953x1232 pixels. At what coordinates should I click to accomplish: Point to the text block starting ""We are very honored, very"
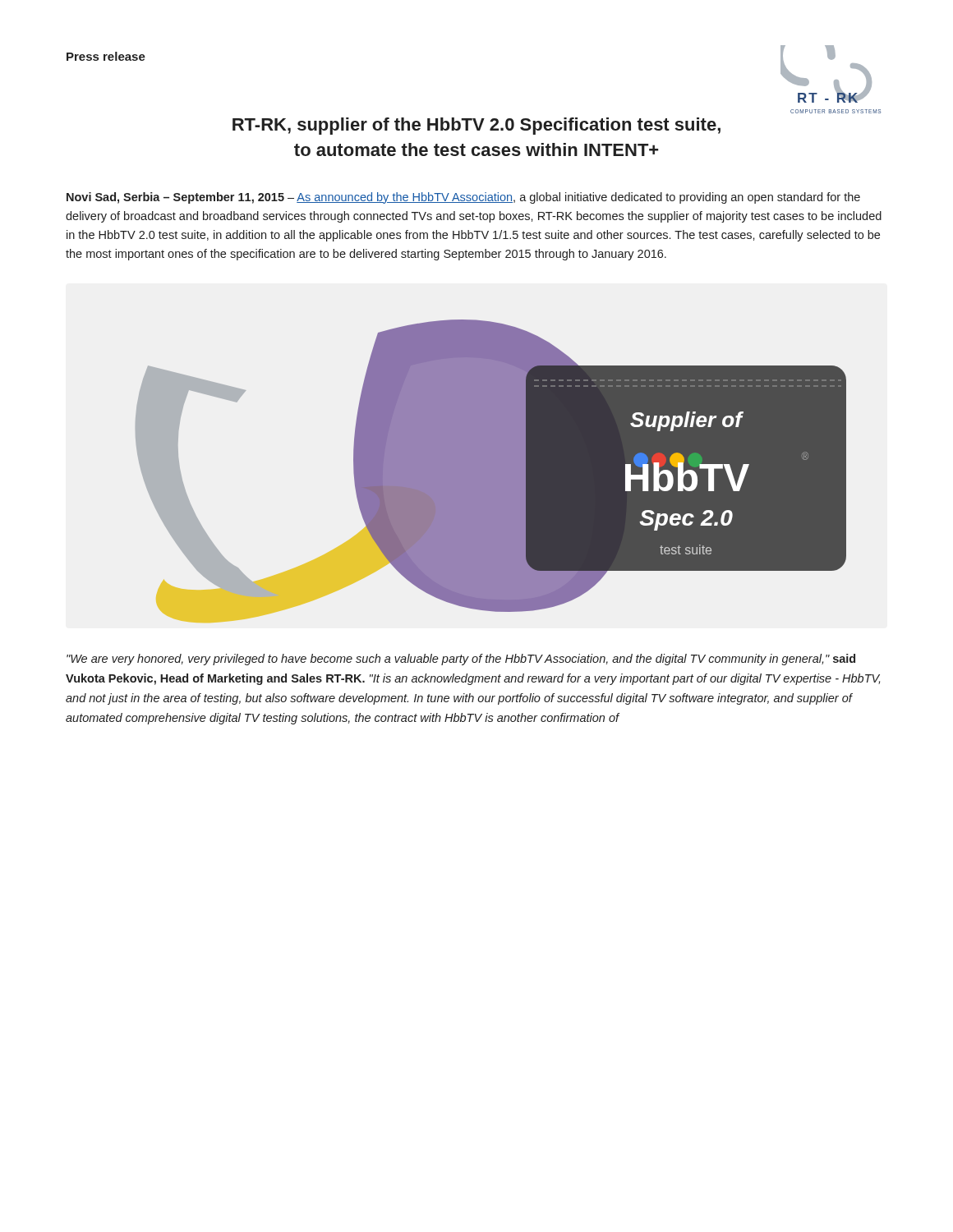pyautogui.click(x=474, y=689)
